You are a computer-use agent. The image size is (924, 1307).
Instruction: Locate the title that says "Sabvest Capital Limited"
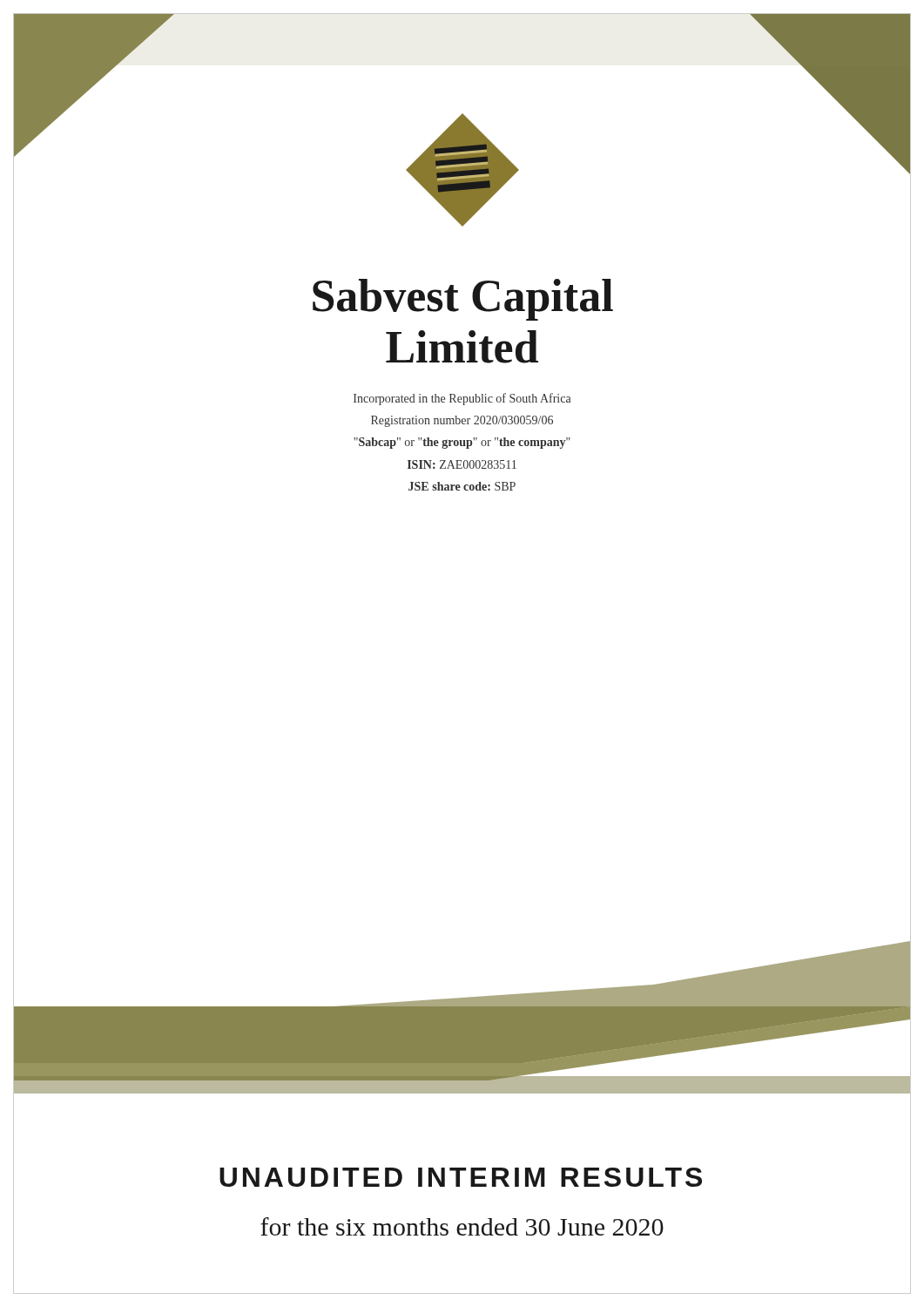[x=462, y=322]
